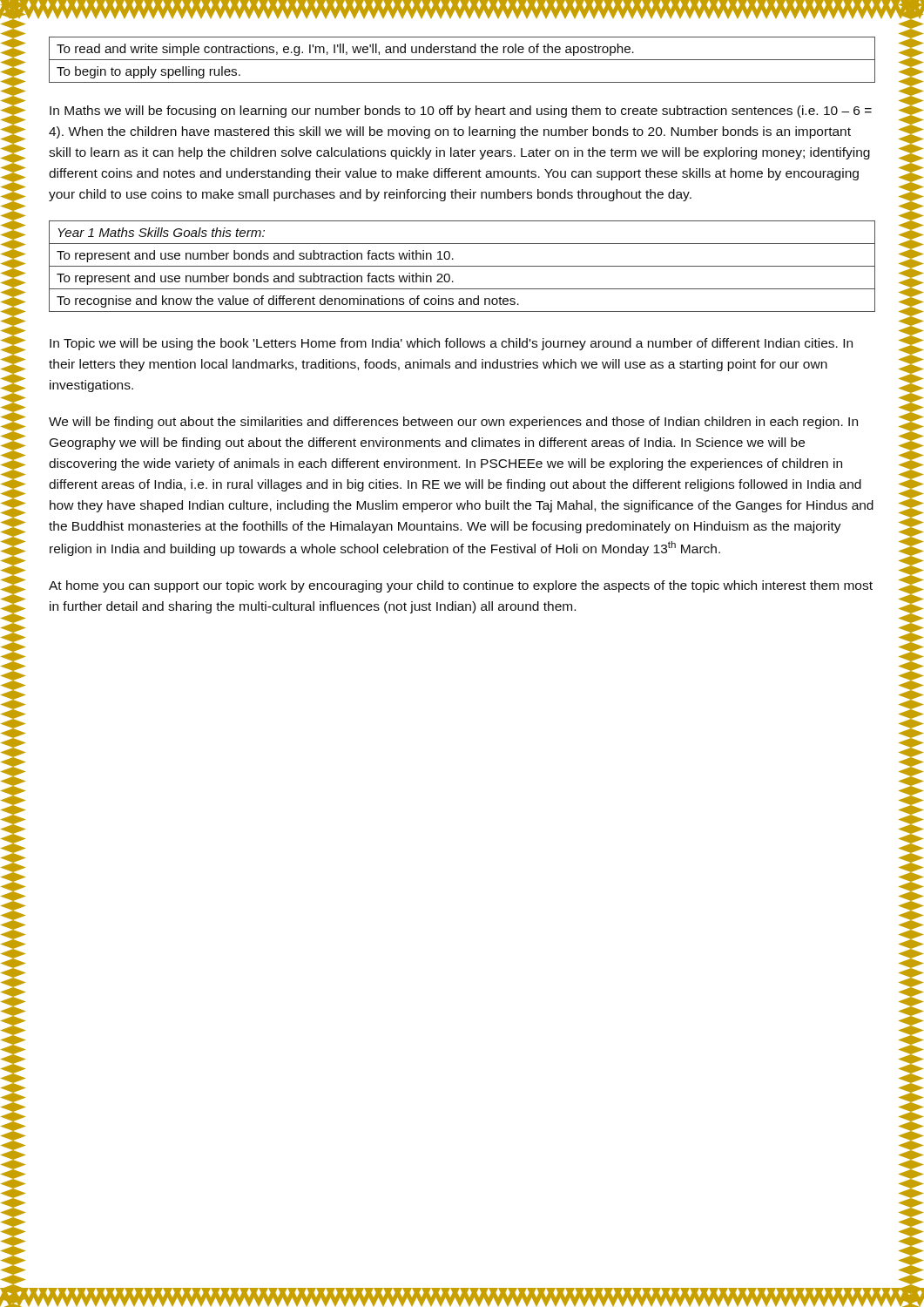Click on the table containing "To represent and use number"
The image size is (924, 1307).
(462, 266)
